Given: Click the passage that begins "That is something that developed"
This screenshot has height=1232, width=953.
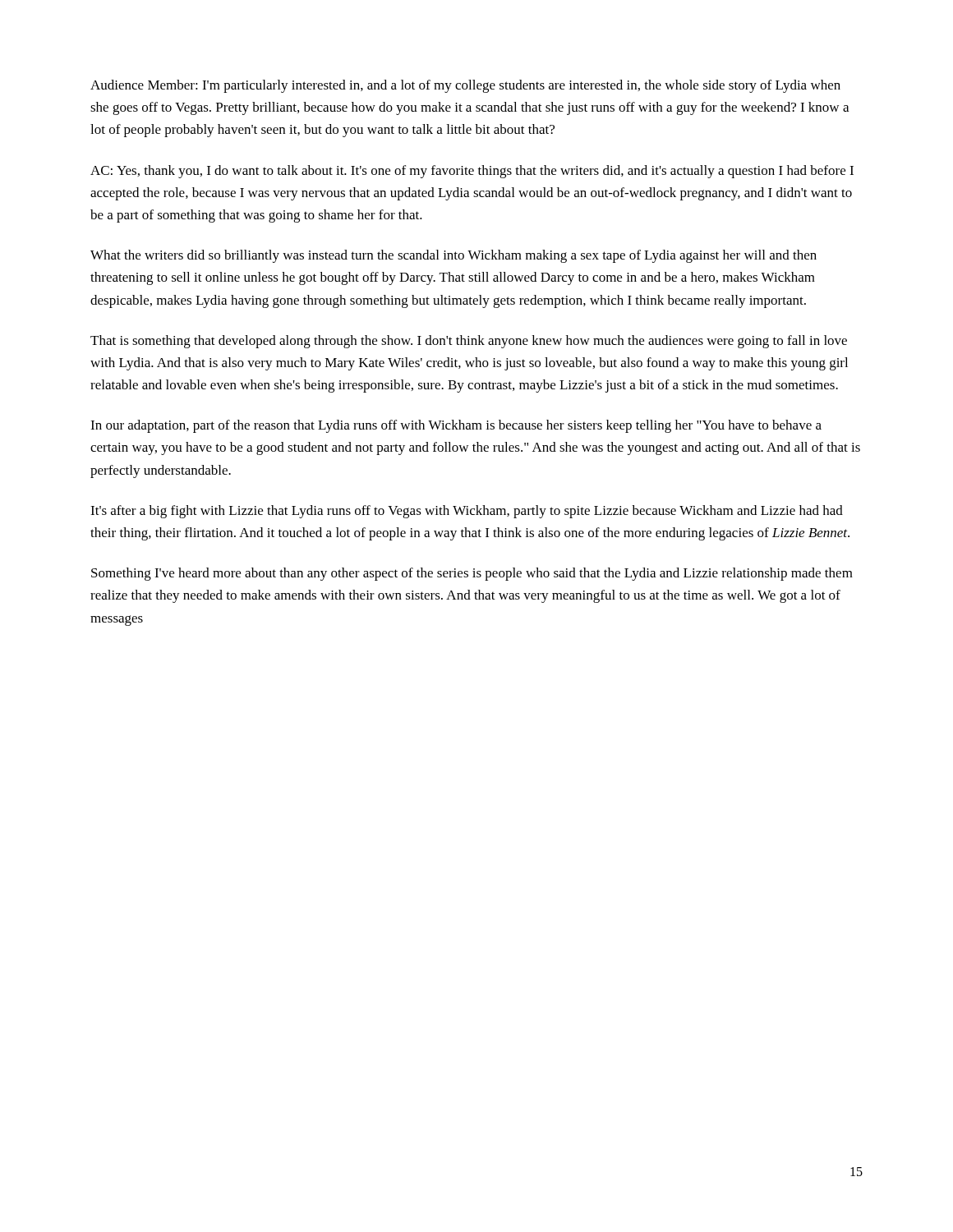Looking at the screenshot, I should pos(469,363).
